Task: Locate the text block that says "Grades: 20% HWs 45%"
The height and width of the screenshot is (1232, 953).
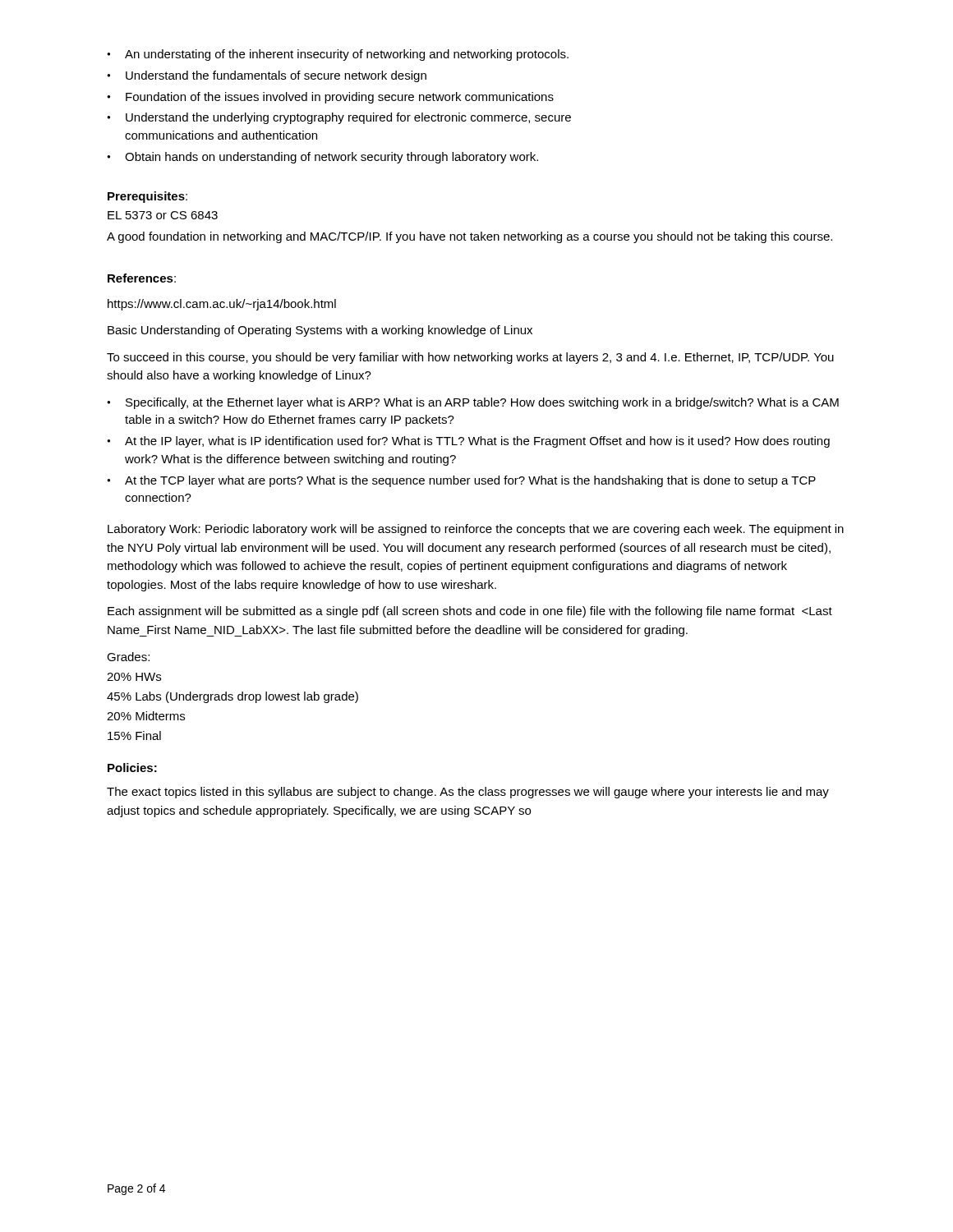Action: [233, 696]
